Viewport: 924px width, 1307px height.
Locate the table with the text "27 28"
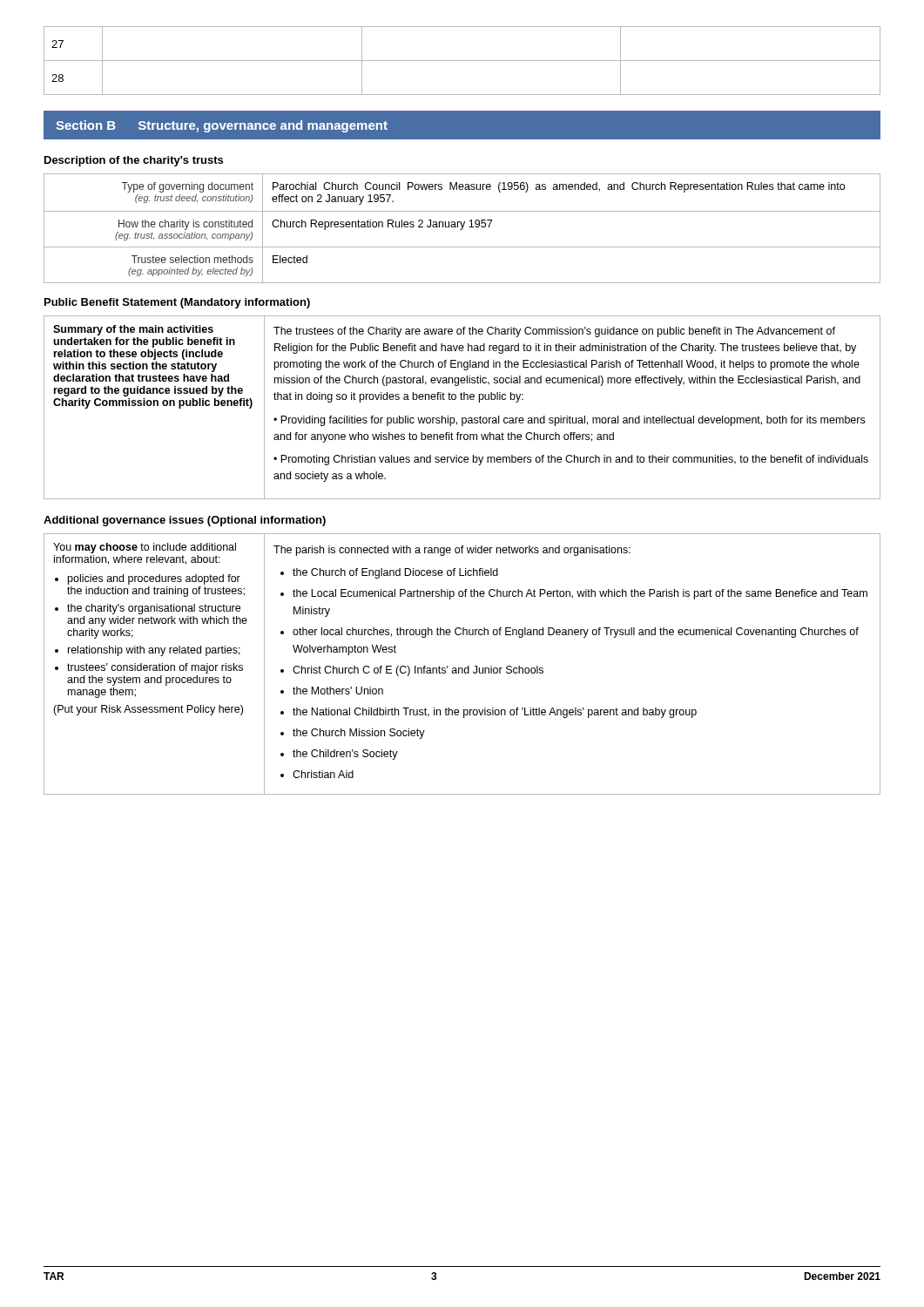462,61
